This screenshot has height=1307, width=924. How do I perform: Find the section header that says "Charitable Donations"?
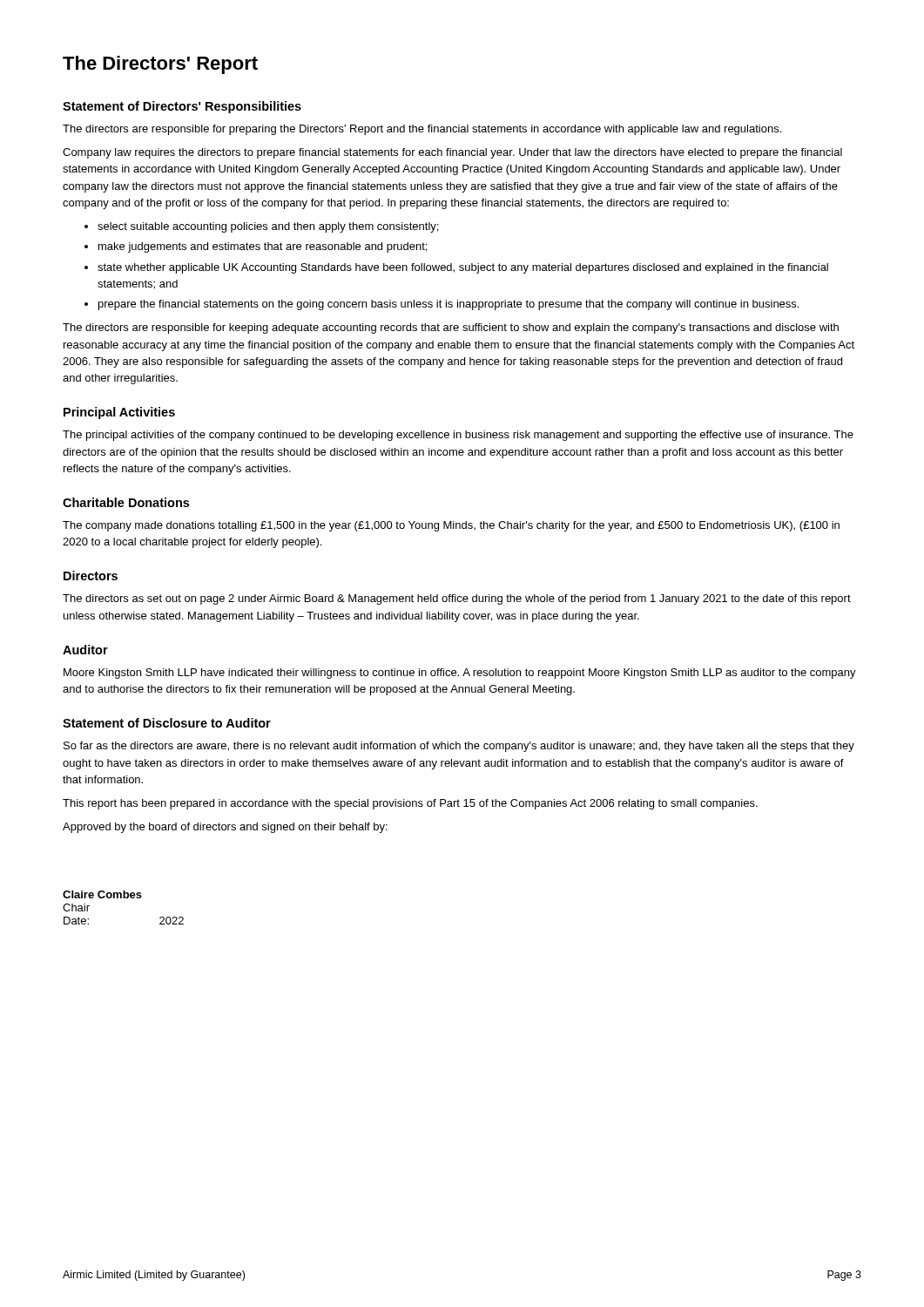pyautogui.click(x=126, y=502)
